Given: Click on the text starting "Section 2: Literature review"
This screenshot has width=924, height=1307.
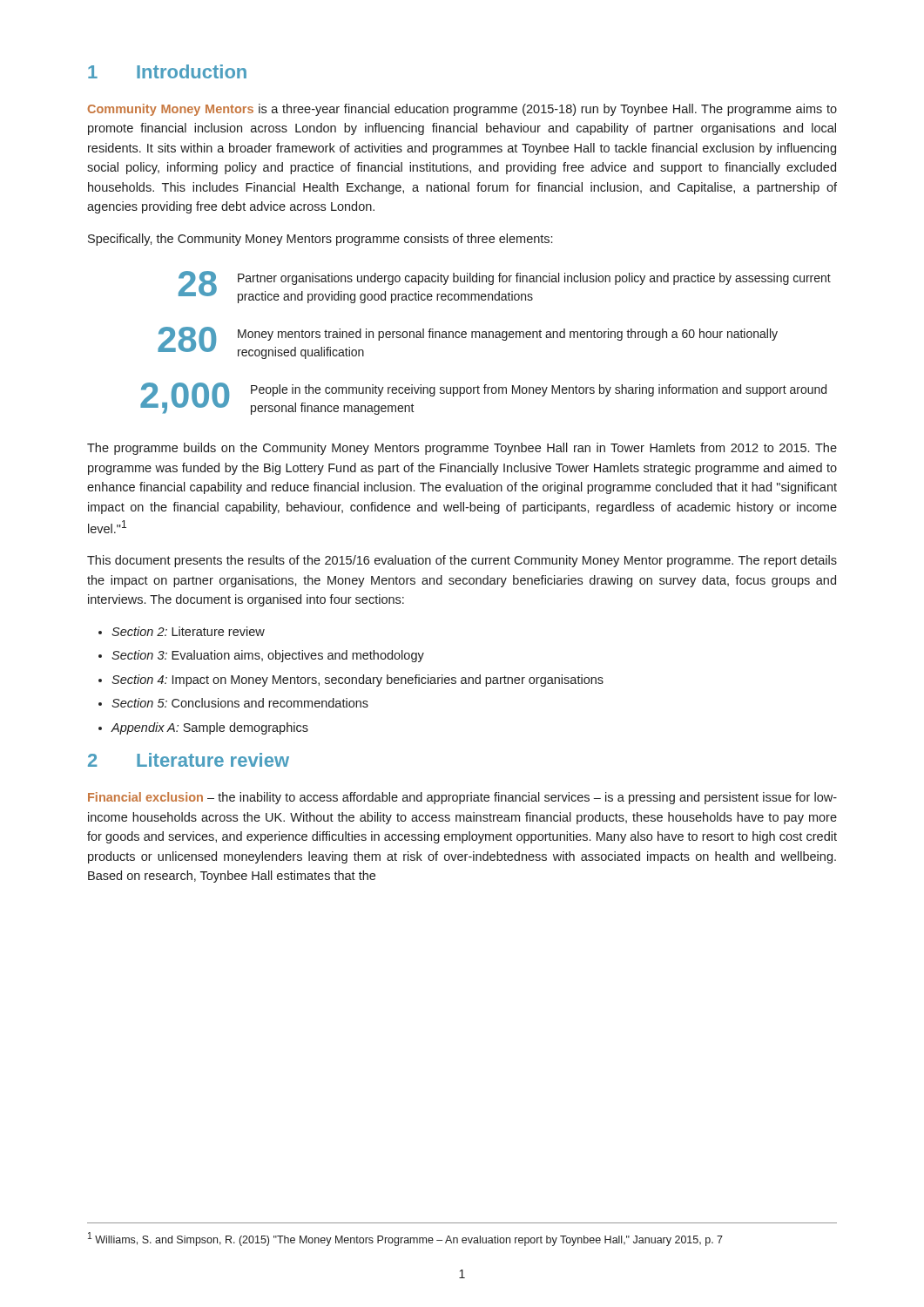Looking at the screenshot, I should tap(182, 631).
